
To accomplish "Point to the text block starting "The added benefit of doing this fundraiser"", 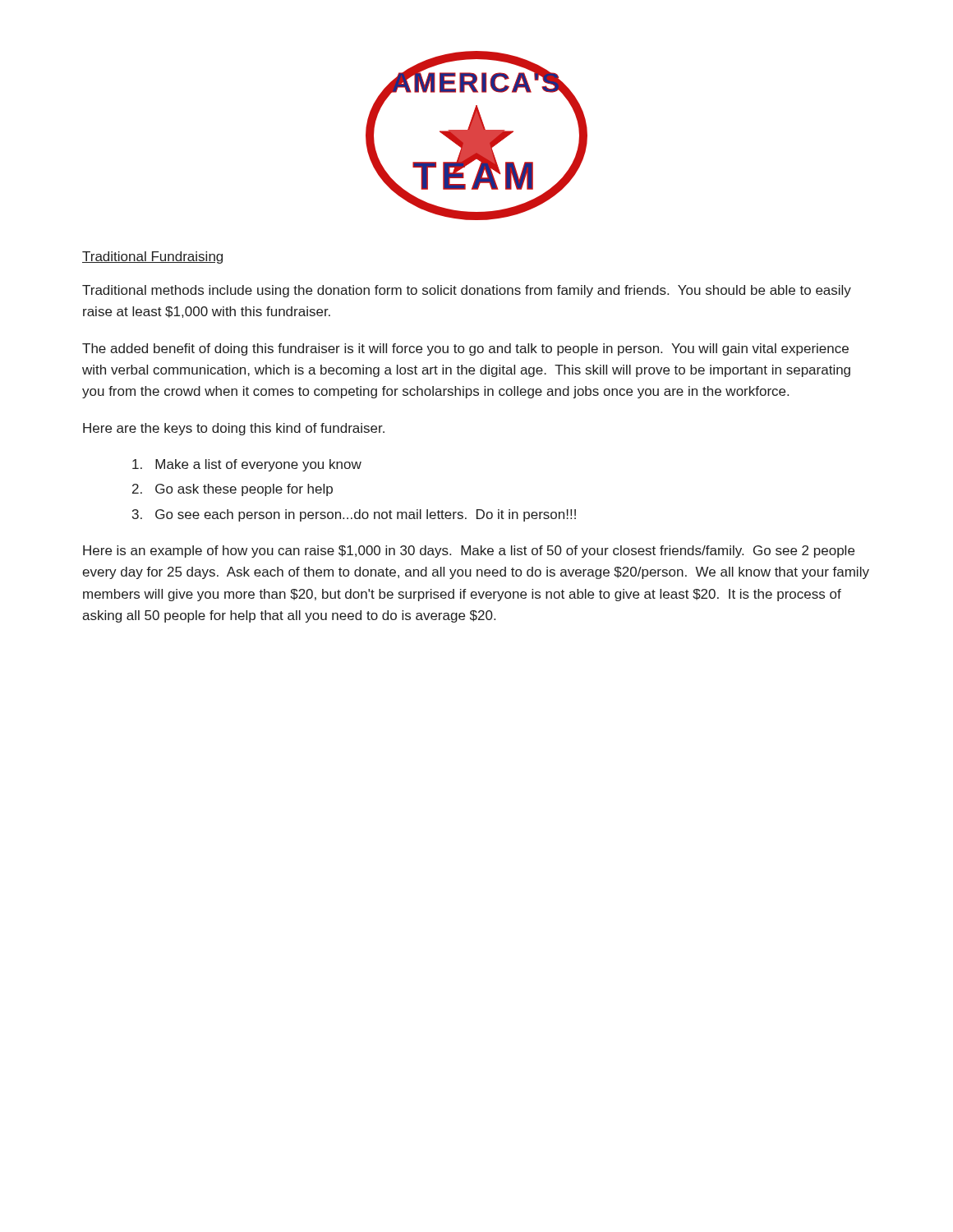I will 467,370.
